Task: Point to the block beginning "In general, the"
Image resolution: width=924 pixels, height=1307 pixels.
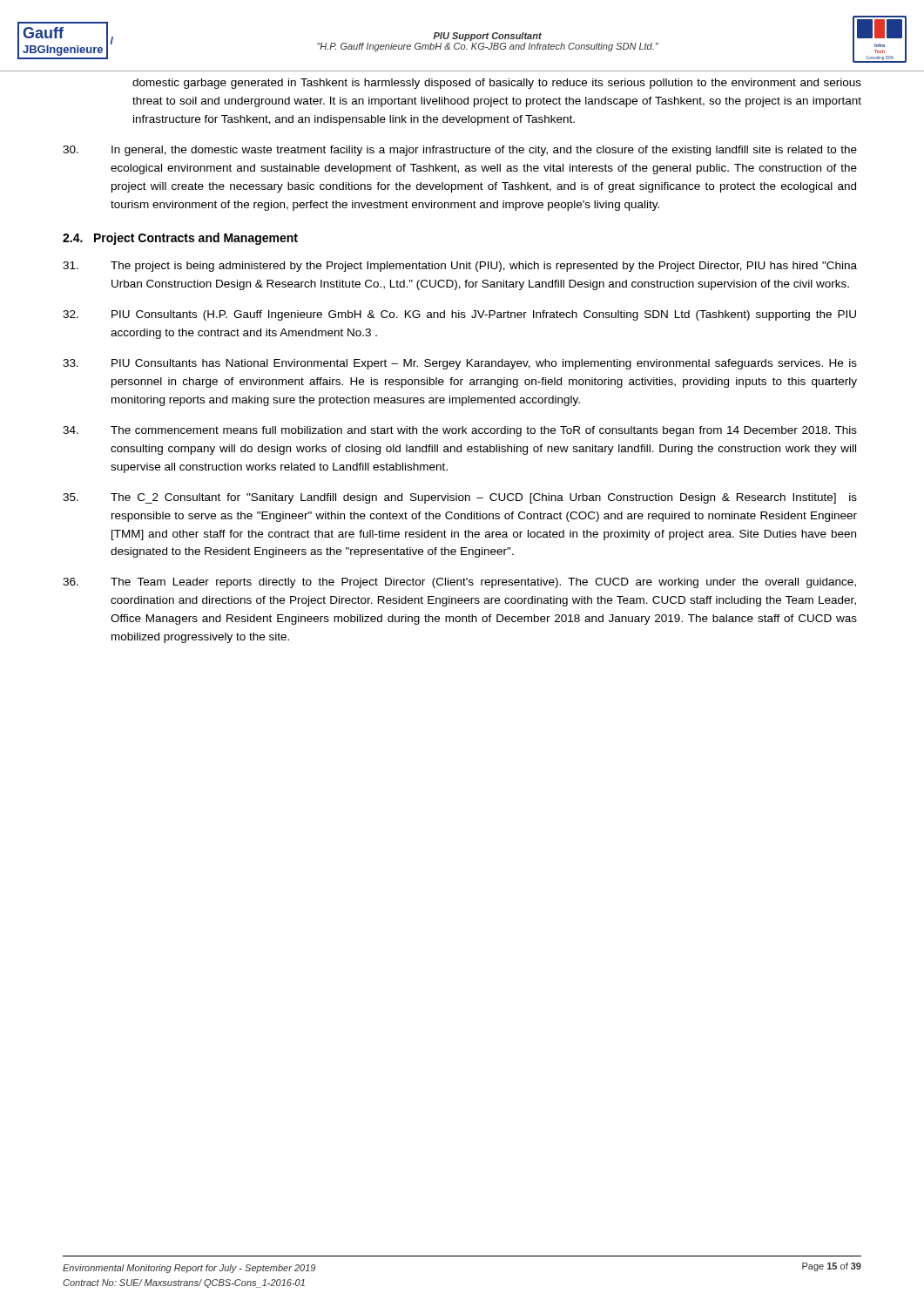Action: coord(460,177)
